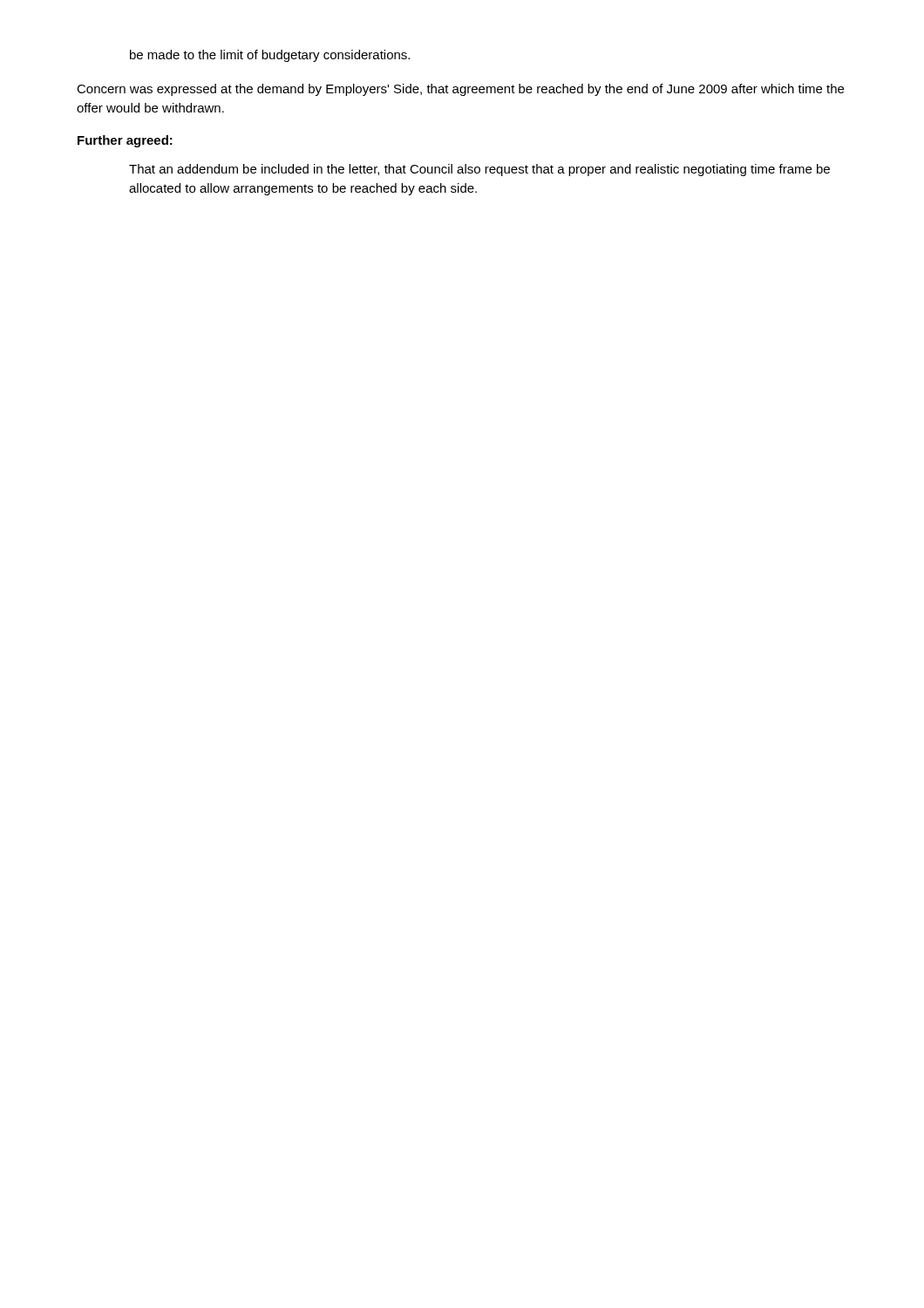Find the text block with the text "Concern was expressed at the demand"

(461, 98)
